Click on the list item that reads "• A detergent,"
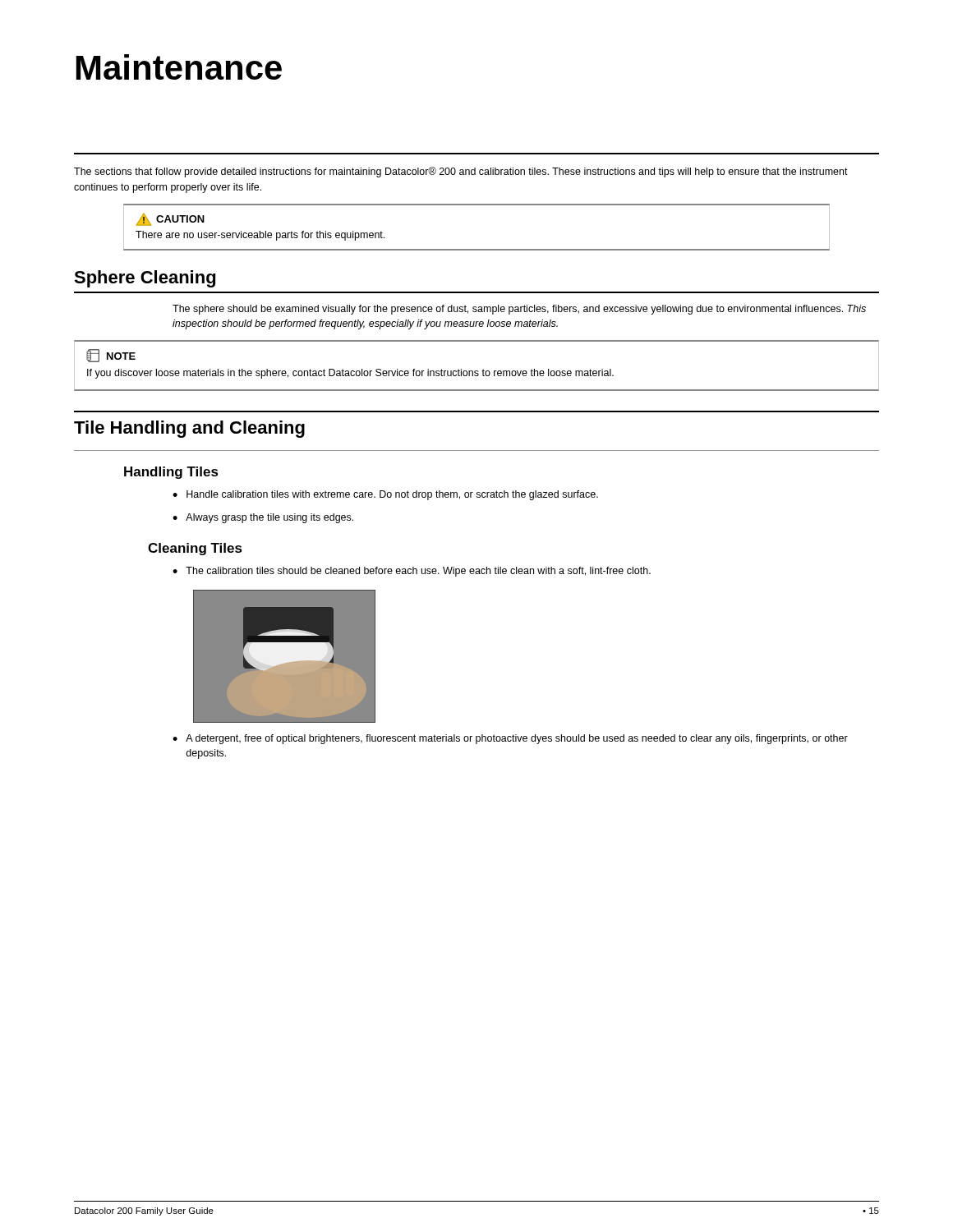 coord(526,746)
